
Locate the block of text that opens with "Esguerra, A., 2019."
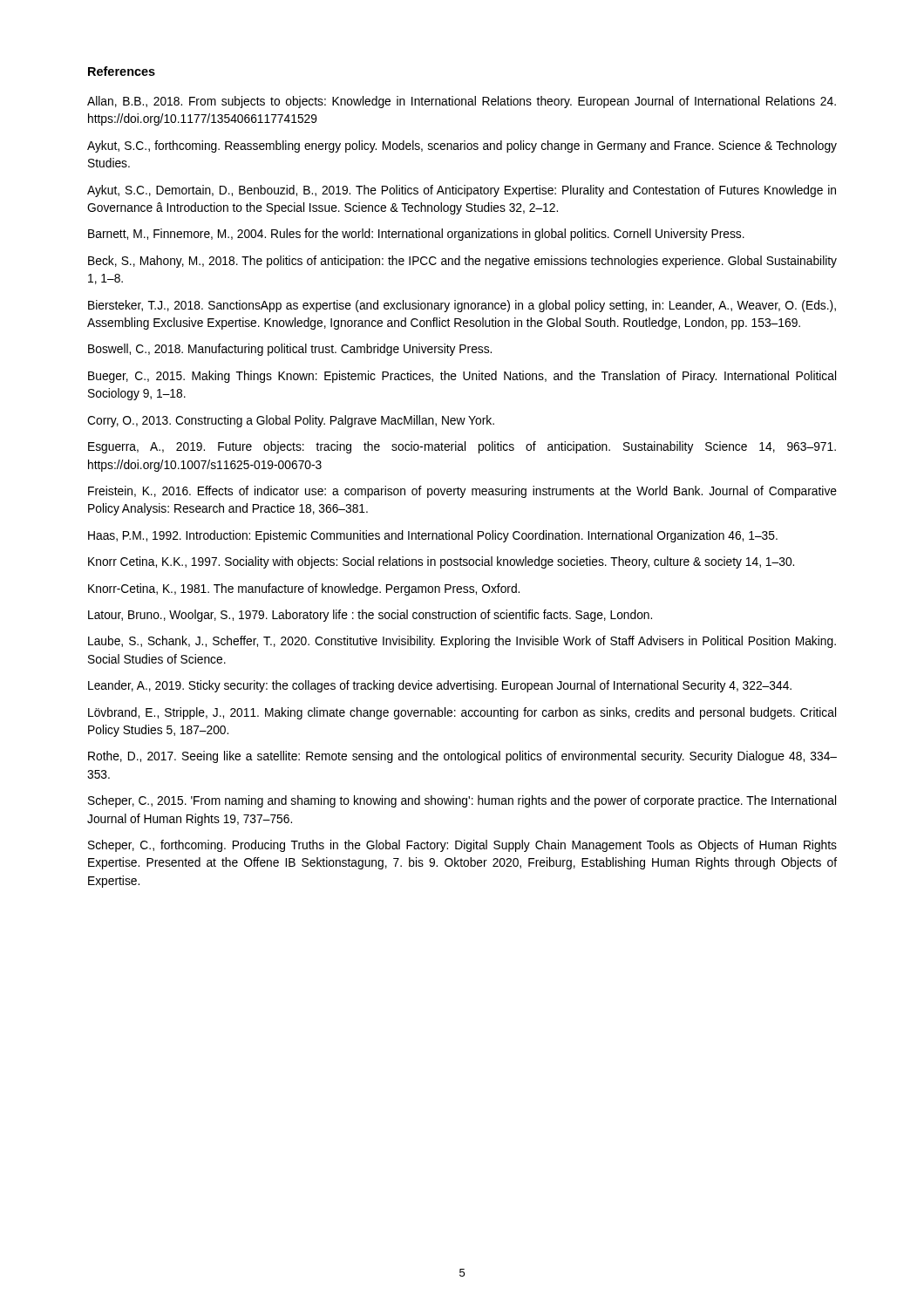point(462,456)
